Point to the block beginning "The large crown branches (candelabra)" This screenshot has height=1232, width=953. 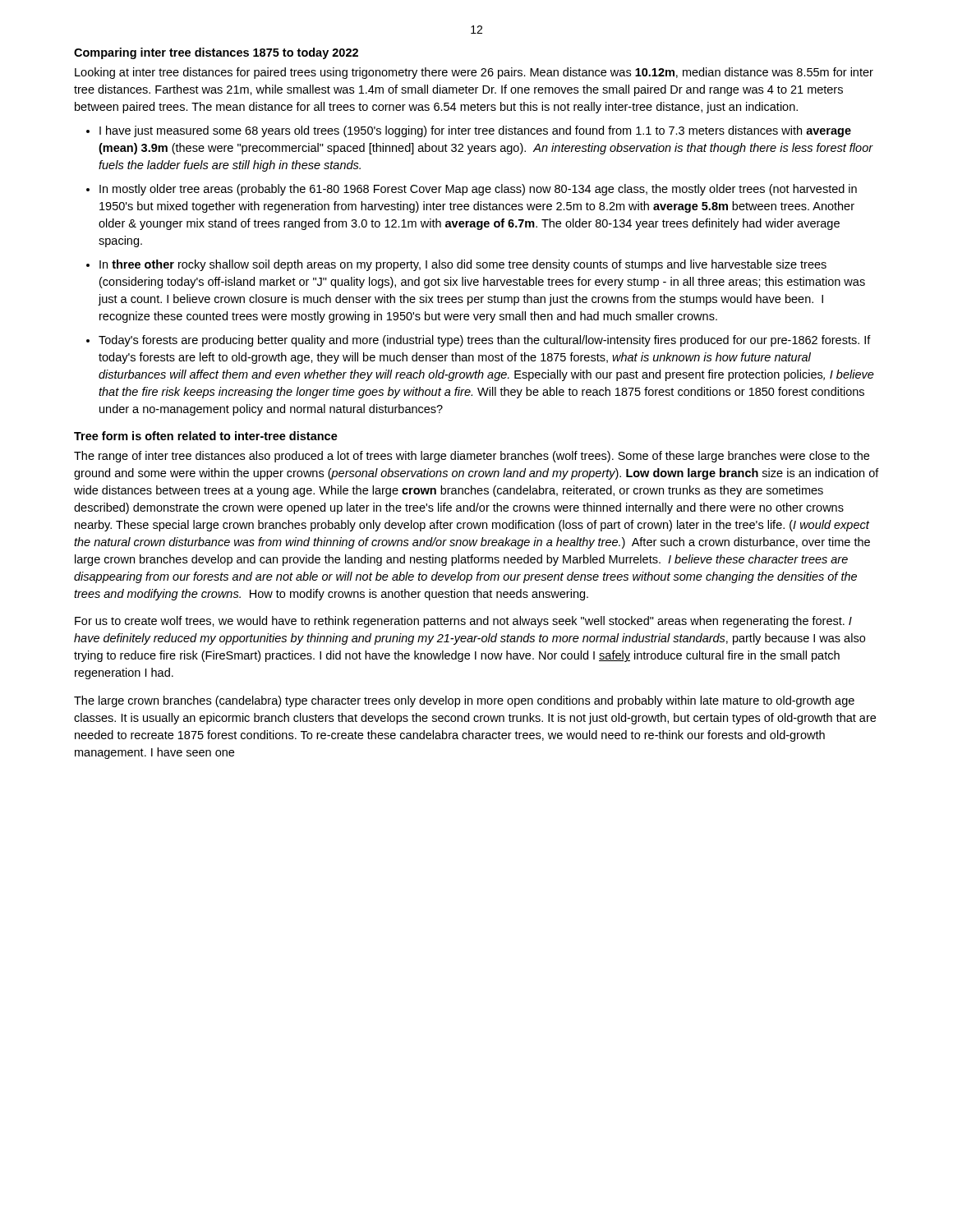coord(475,726)
